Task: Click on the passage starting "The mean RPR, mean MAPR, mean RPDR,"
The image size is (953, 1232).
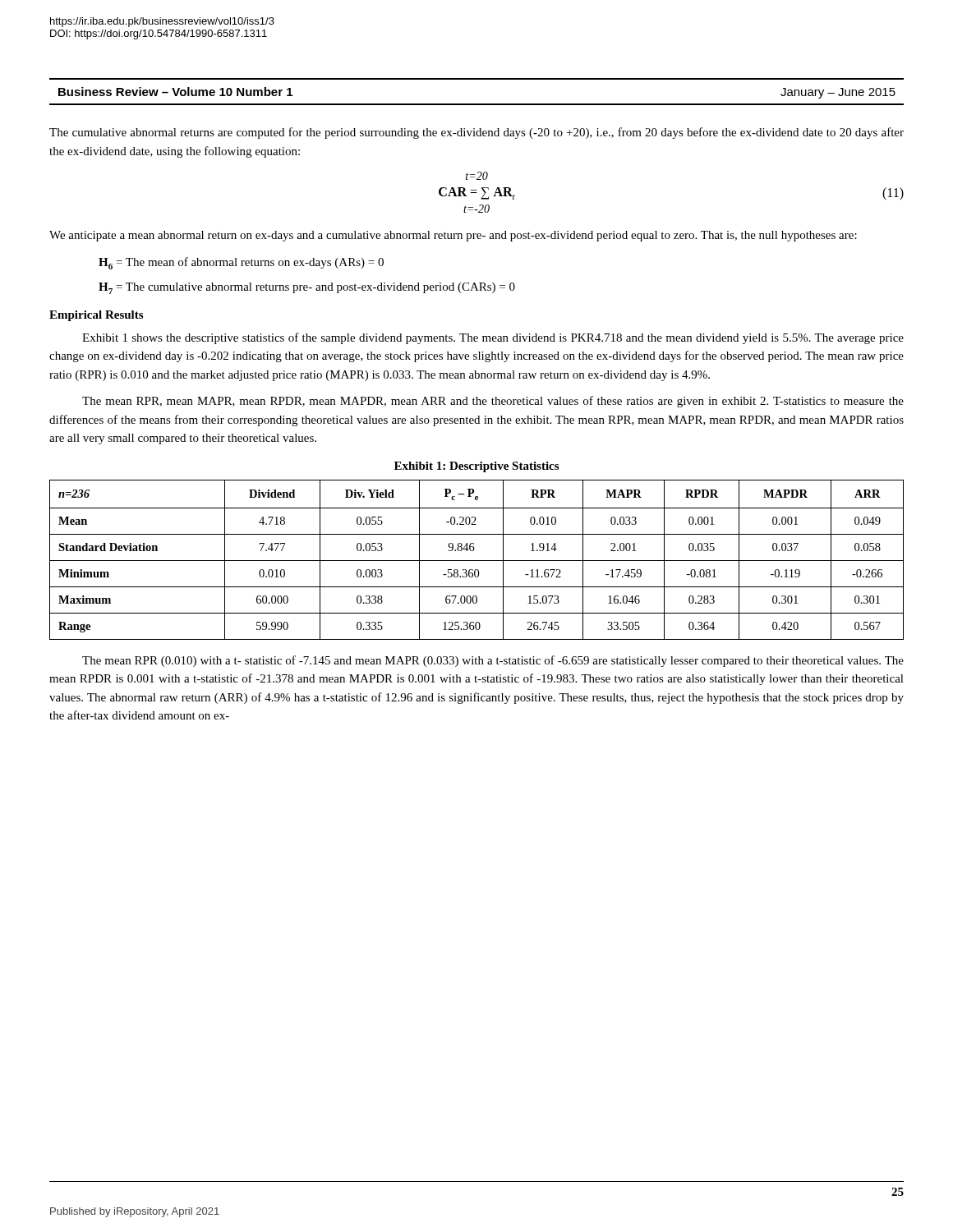Action: tap(476, 419)
